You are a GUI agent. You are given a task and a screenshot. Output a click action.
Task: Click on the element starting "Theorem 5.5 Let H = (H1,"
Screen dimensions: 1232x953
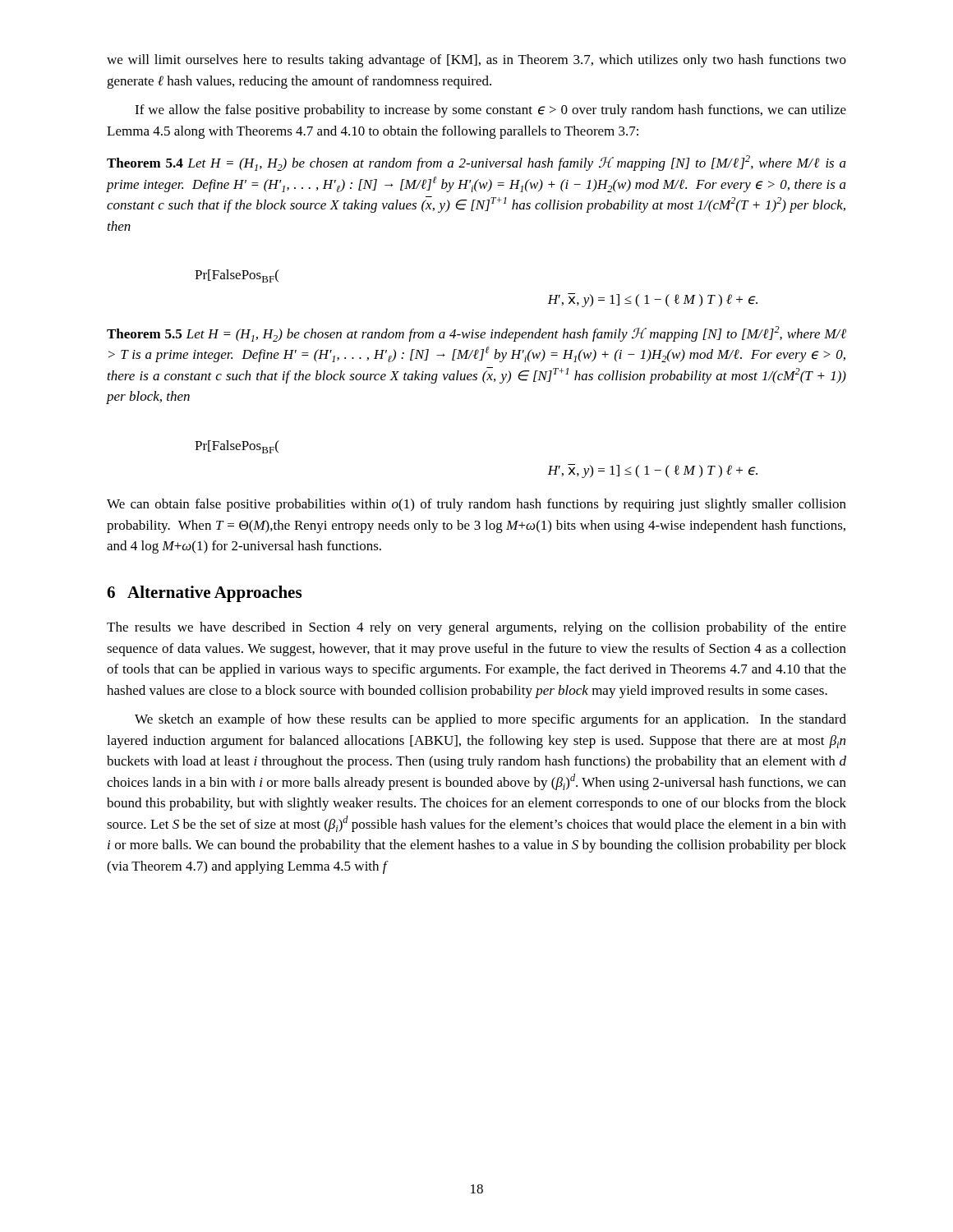[476, 365]
